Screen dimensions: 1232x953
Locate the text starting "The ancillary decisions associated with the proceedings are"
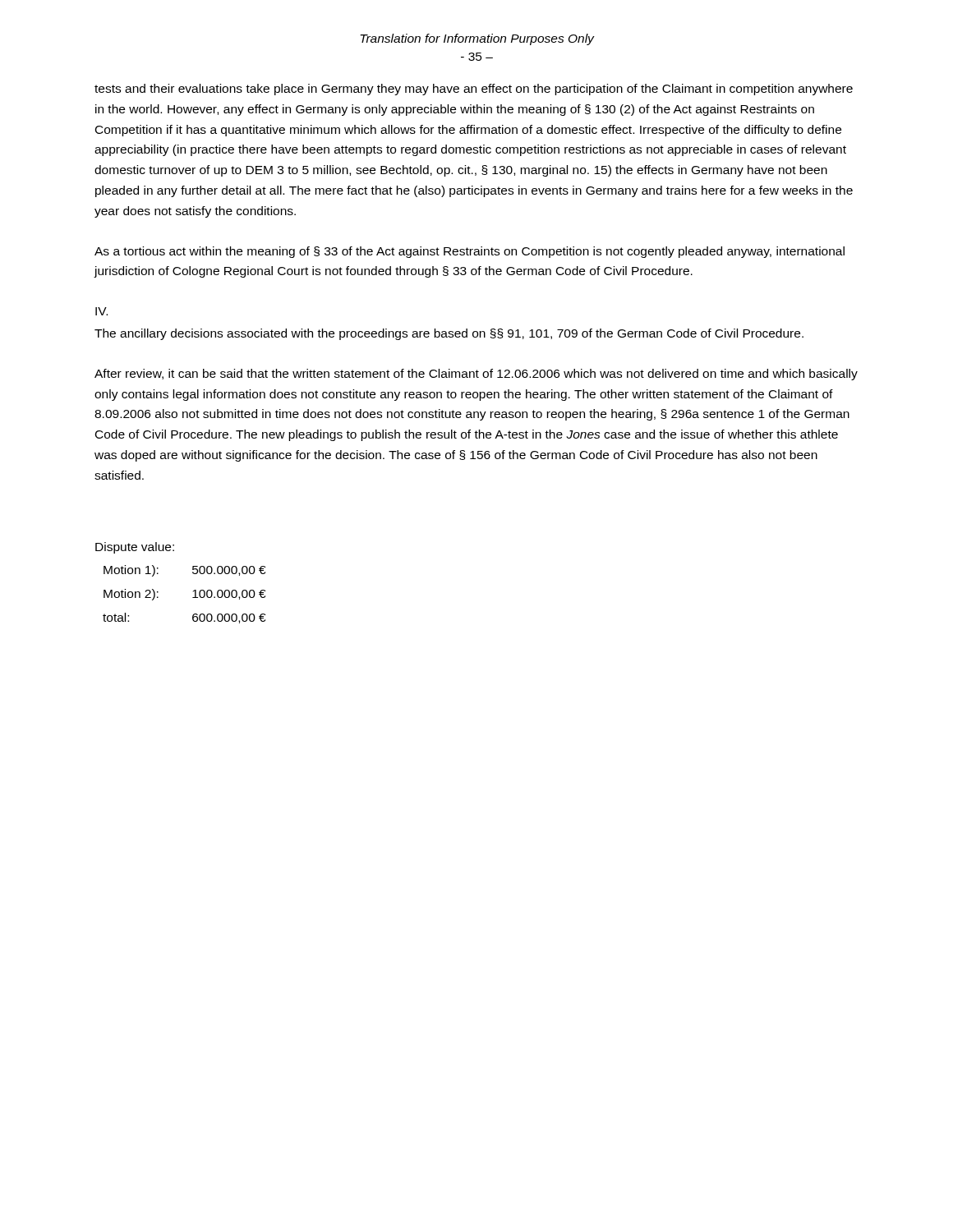point(449,333)
